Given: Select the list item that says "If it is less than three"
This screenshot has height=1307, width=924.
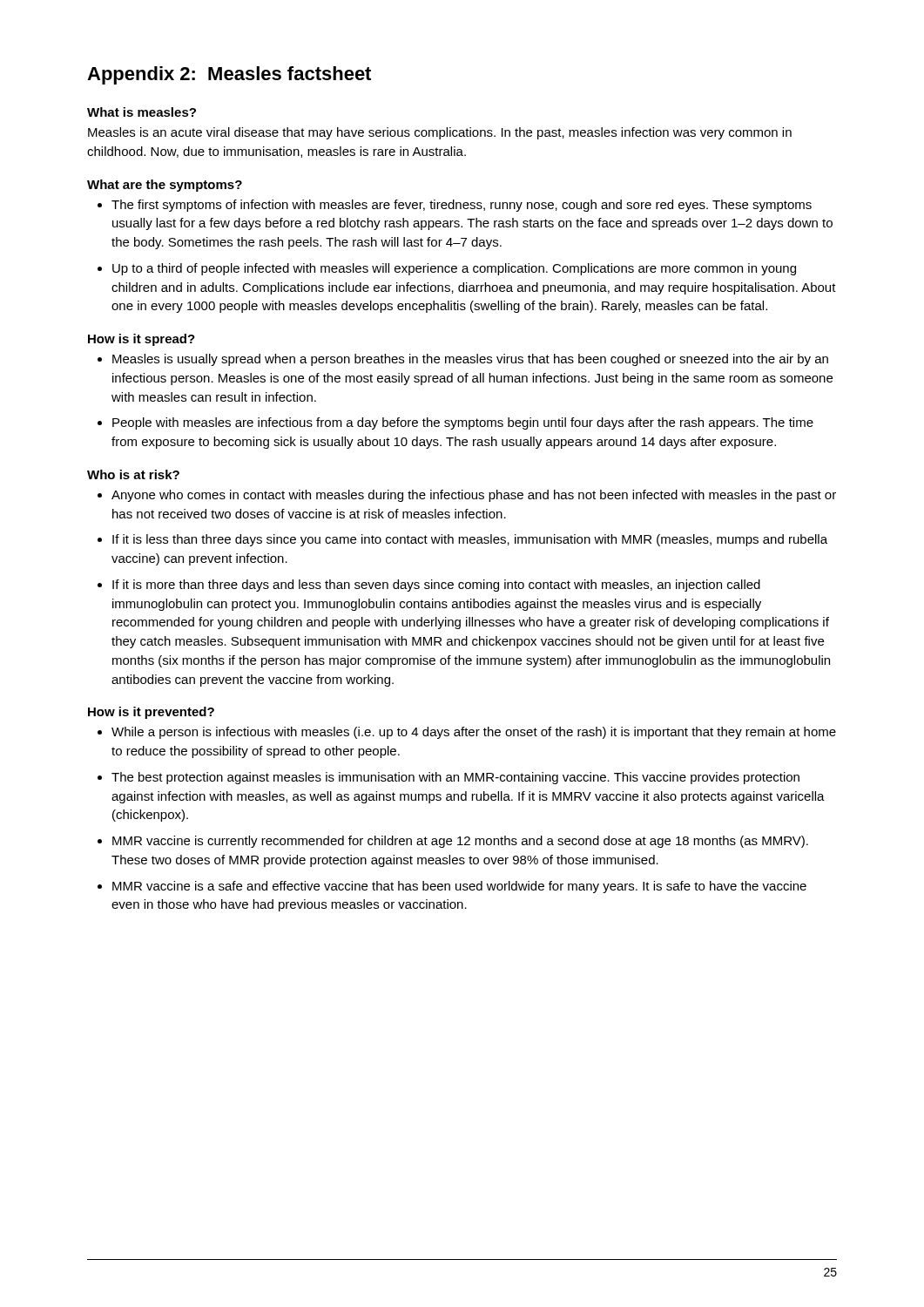Looking at the screenshot, I should [469, 549].
